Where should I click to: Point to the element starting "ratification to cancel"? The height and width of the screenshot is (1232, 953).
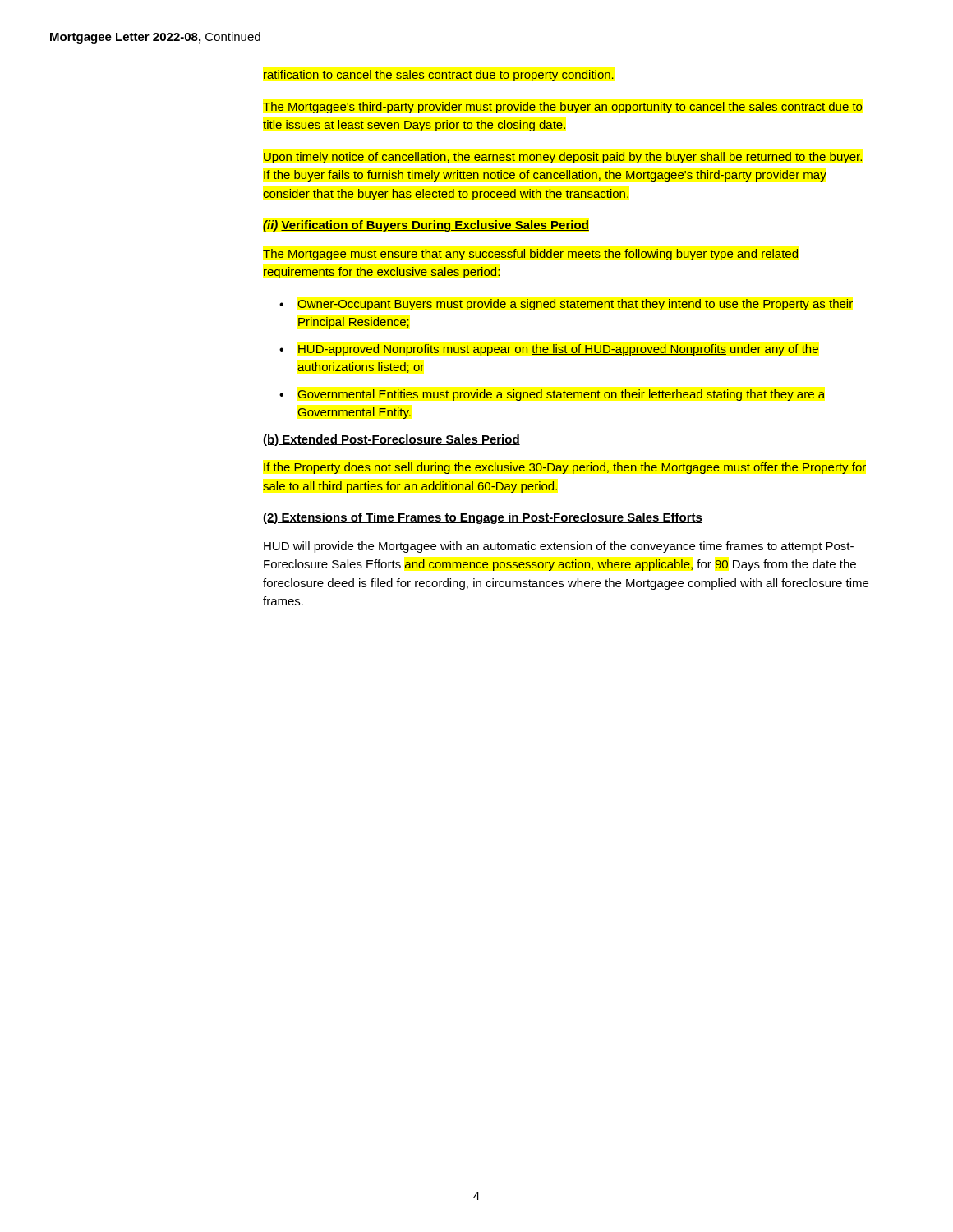pyautogui.click(x=439, y=74)
